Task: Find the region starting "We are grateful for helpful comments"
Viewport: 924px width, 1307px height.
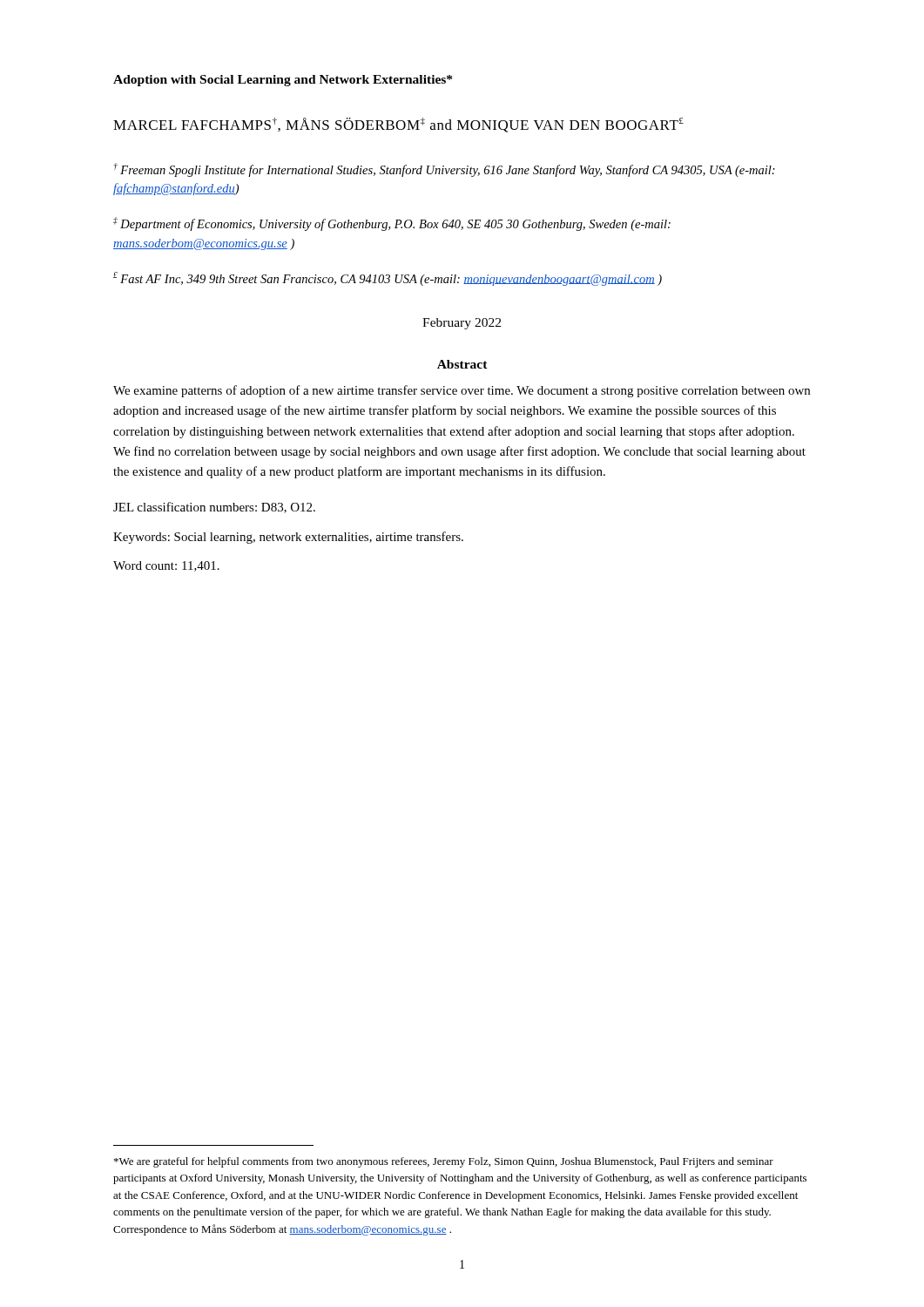Action: (x=460, y=1195)
